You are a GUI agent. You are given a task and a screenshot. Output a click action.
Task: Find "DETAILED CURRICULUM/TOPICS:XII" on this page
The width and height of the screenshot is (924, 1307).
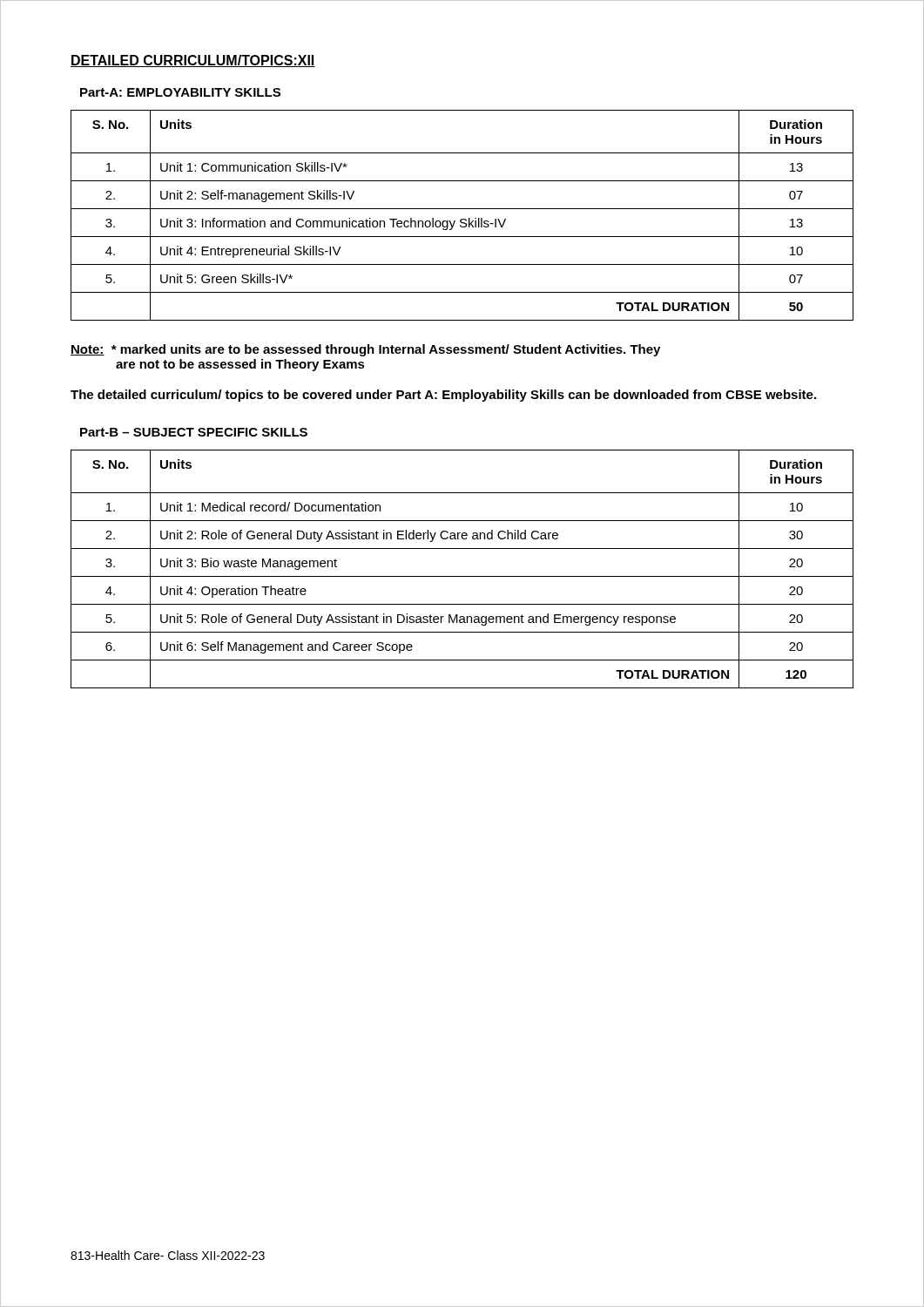[193, 61]
